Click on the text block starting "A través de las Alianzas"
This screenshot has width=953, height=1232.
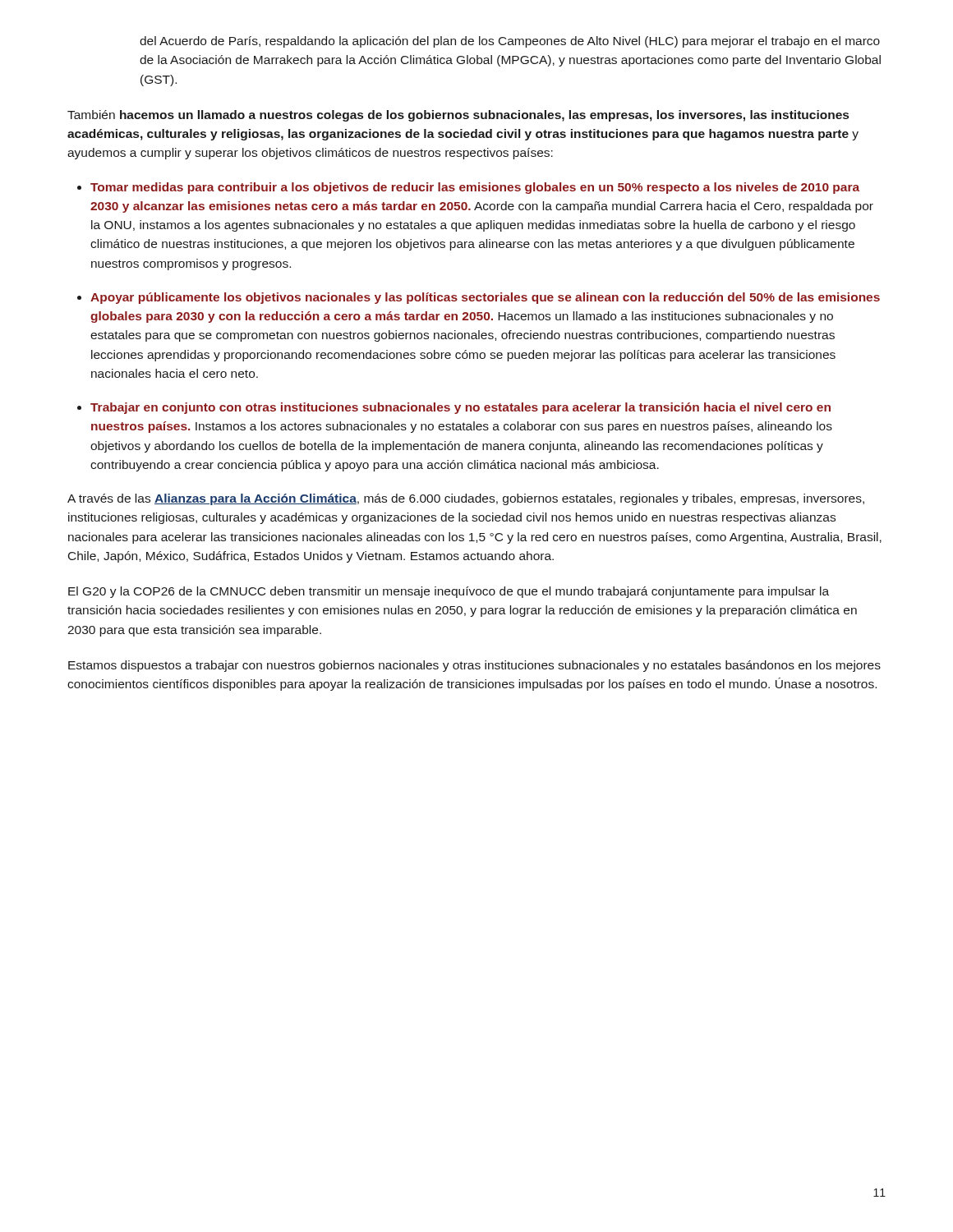475,527
